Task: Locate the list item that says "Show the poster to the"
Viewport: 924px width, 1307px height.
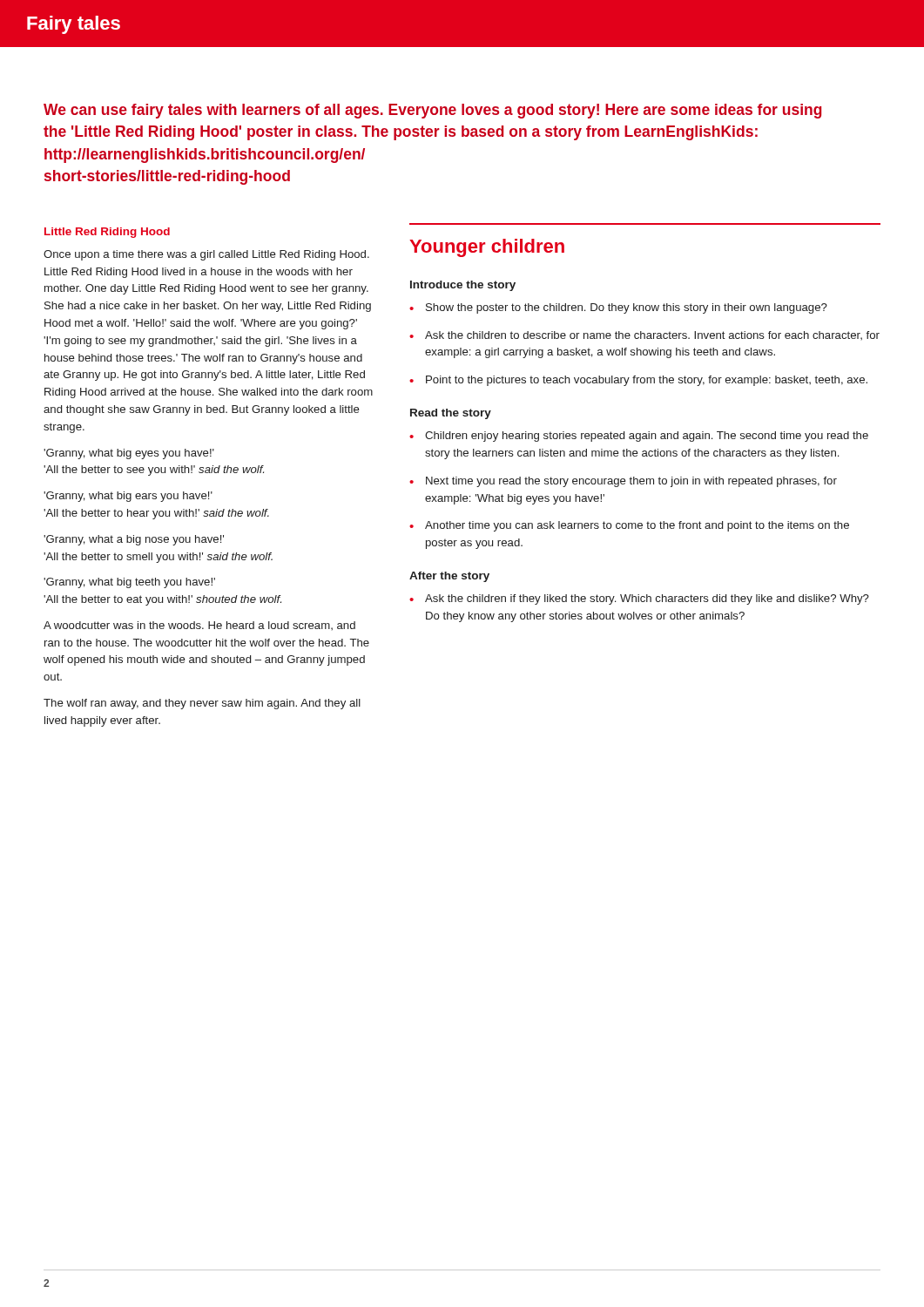Action: [626, 307]
